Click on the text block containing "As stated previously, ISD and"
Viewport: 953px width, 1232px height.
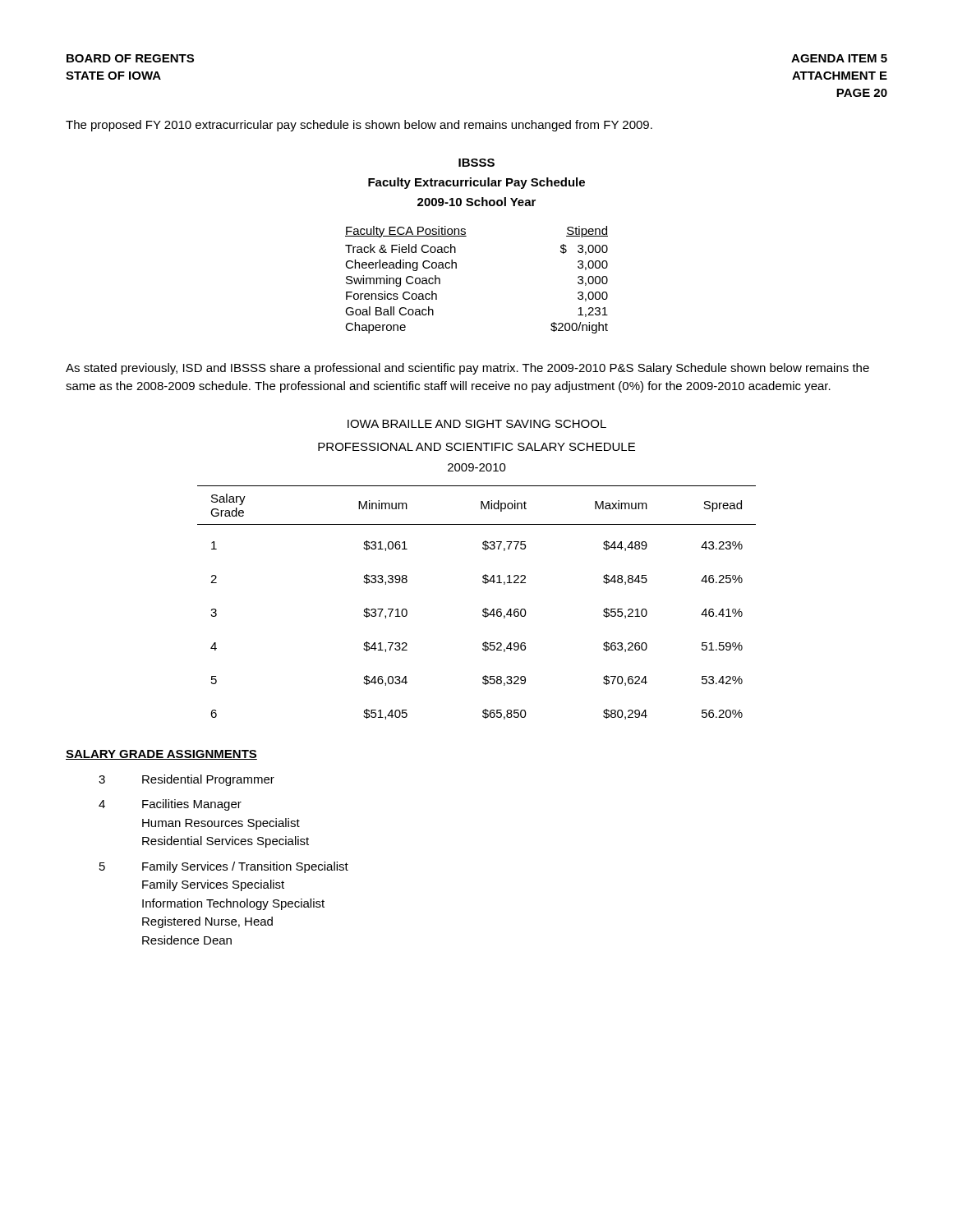pyautogui.click(x=468, y=376)
